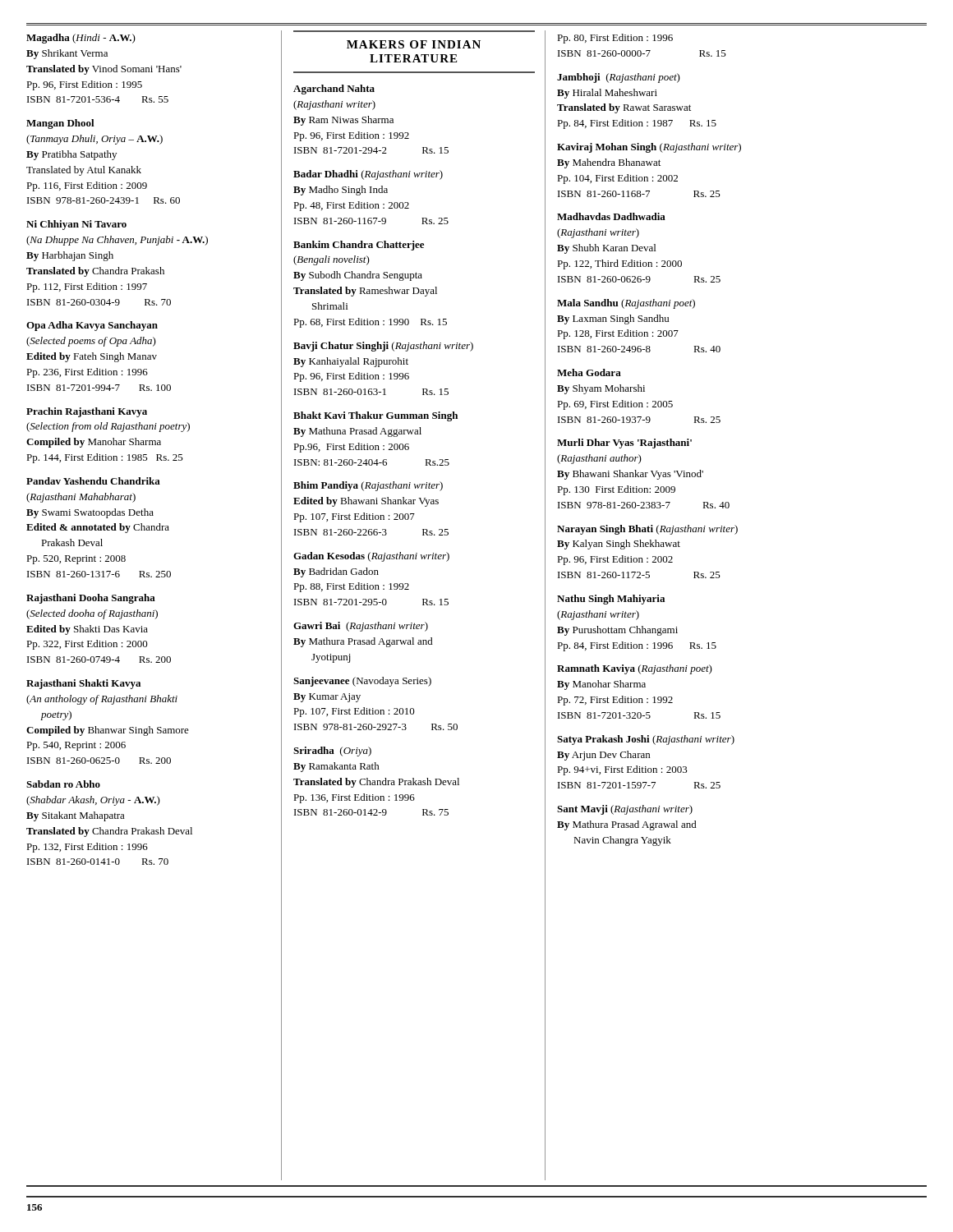953x1232 pixels.
Task: Point to the element starting "Narayan Singh Bhati (Rajasthani writer) By Kalyan"
Action: click(647, 530)
